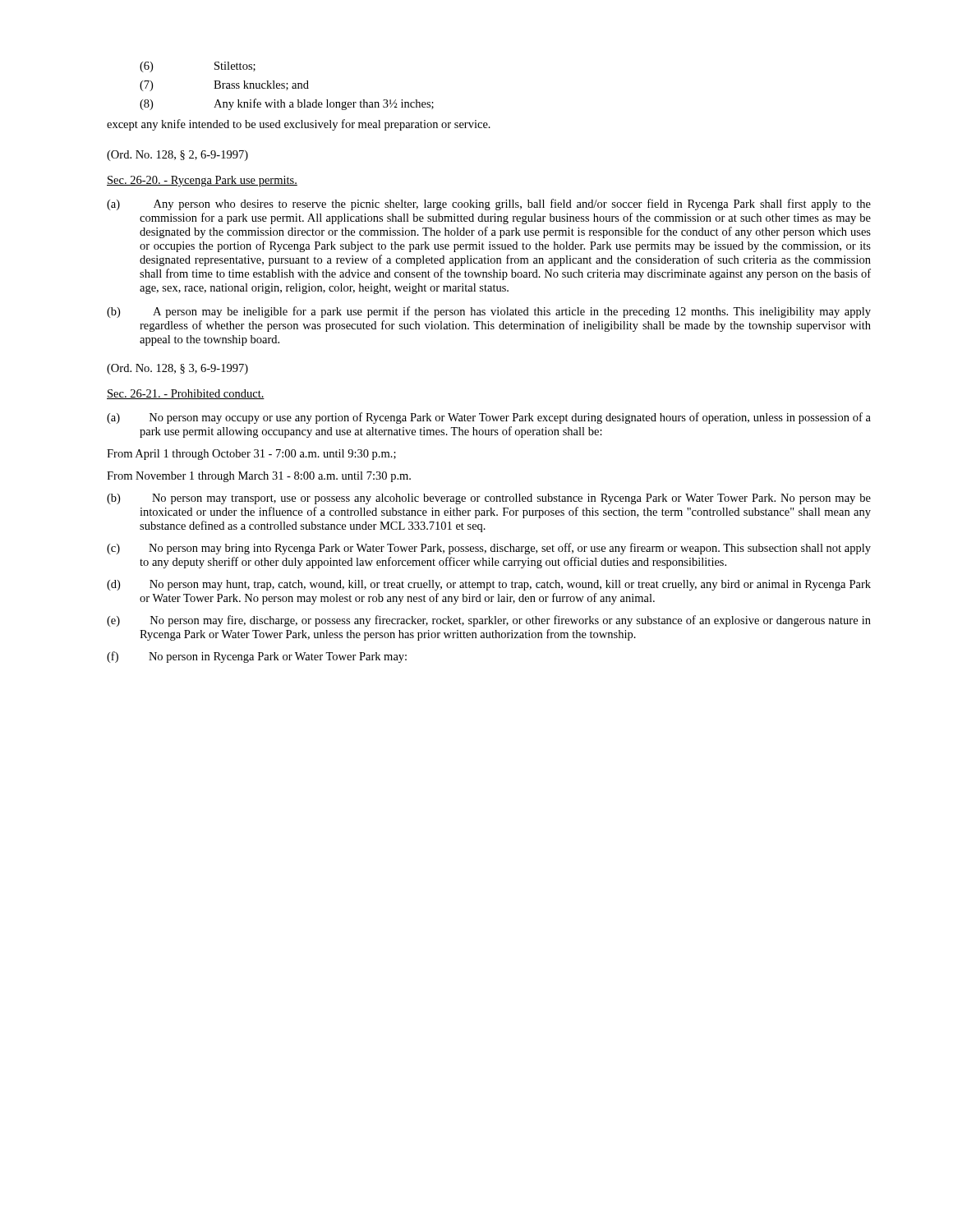
Task: Click on the list item containing "(f) No person"
Action: (257, 657)
